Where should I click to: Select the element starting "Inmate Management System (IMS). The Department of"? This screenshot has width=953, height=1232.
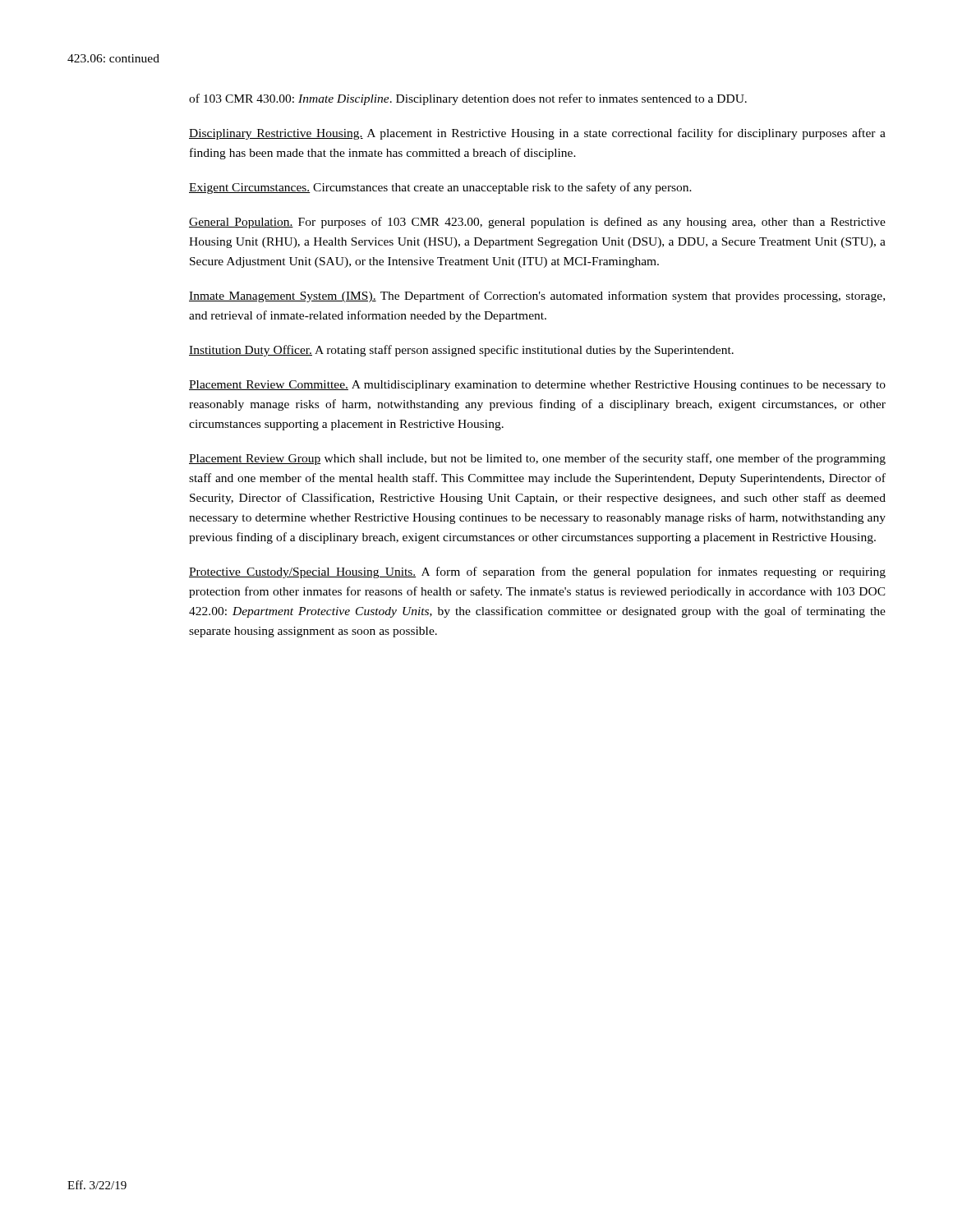point(537,305)
